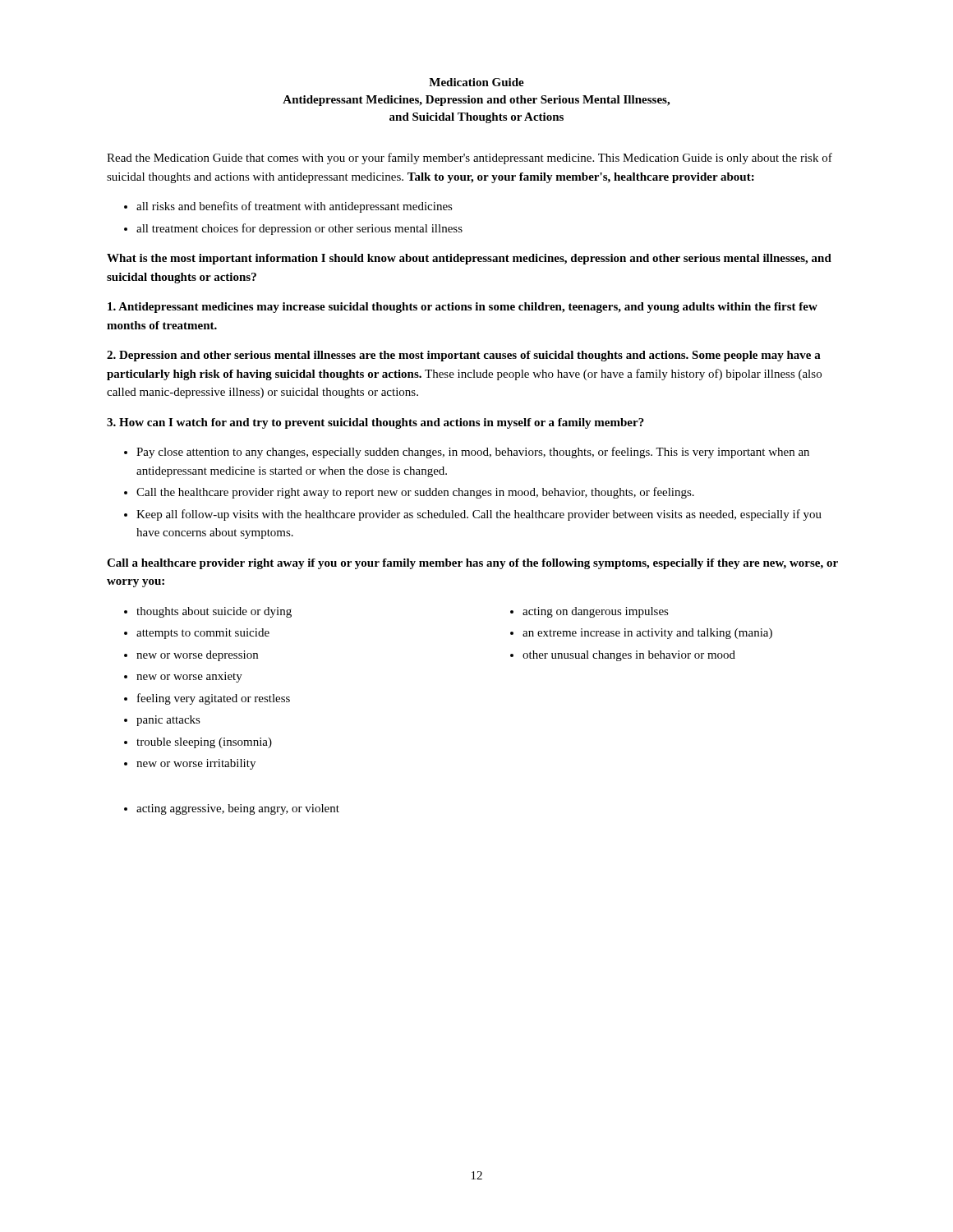This screenshot has height=1232, width=953.
Task: Locate the list item with the text "trouble sleeping (insomnia)"
Action: (x=204, y=741)
